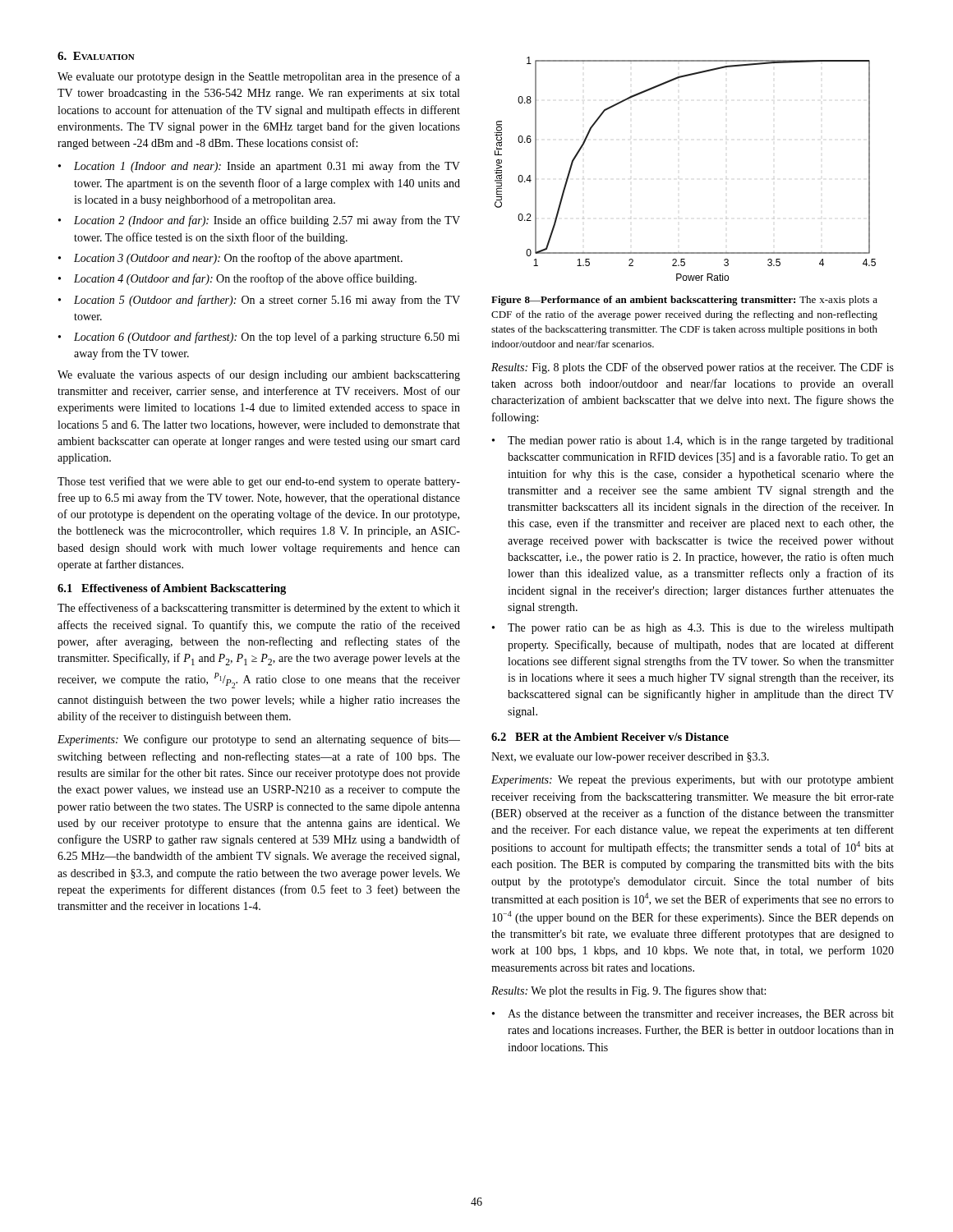Click on the text starting "• The power ratio can"

coord(693,670)
